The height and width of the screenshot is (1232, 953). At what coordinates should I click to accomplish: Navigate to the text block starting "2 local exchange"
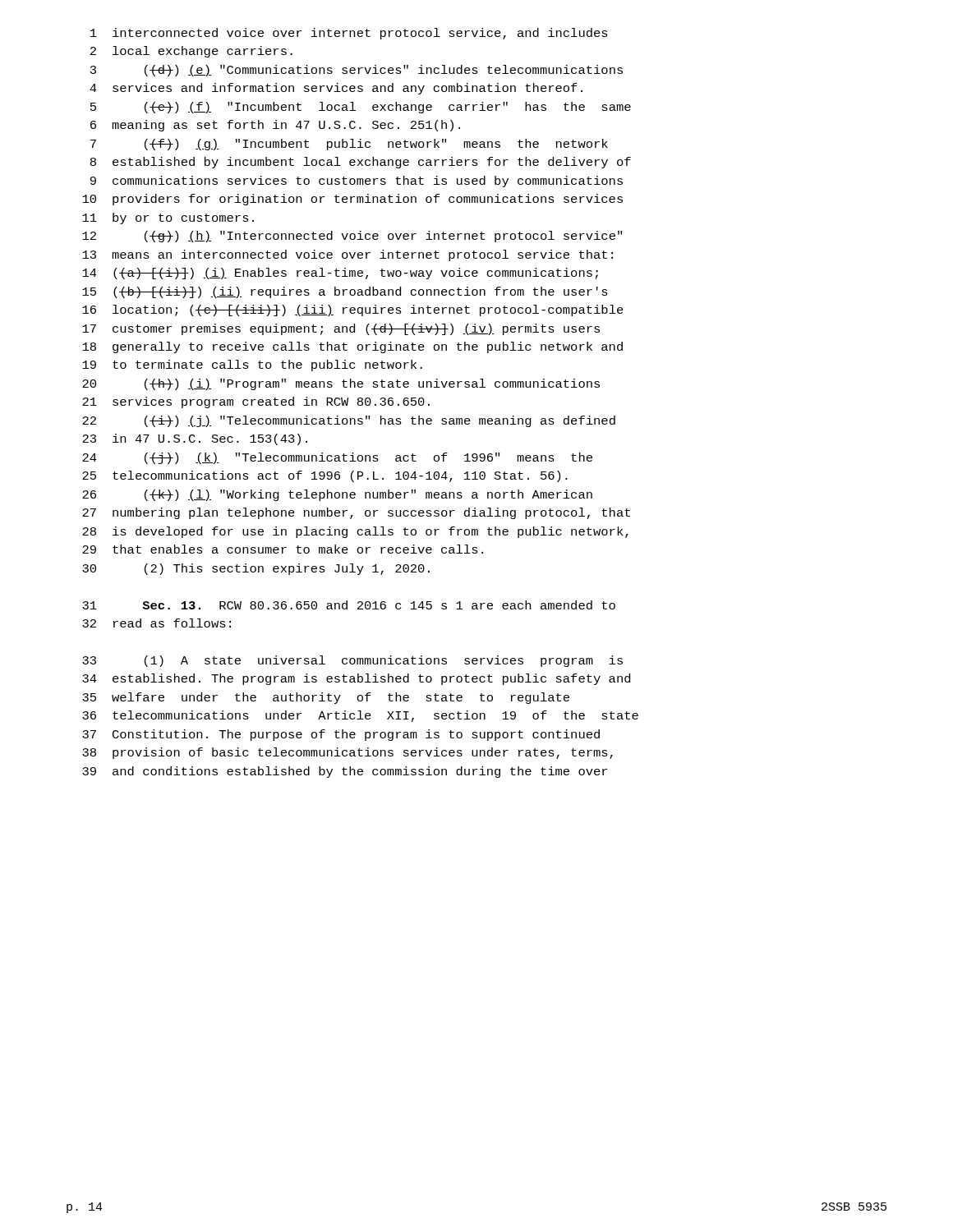[191, 52]
